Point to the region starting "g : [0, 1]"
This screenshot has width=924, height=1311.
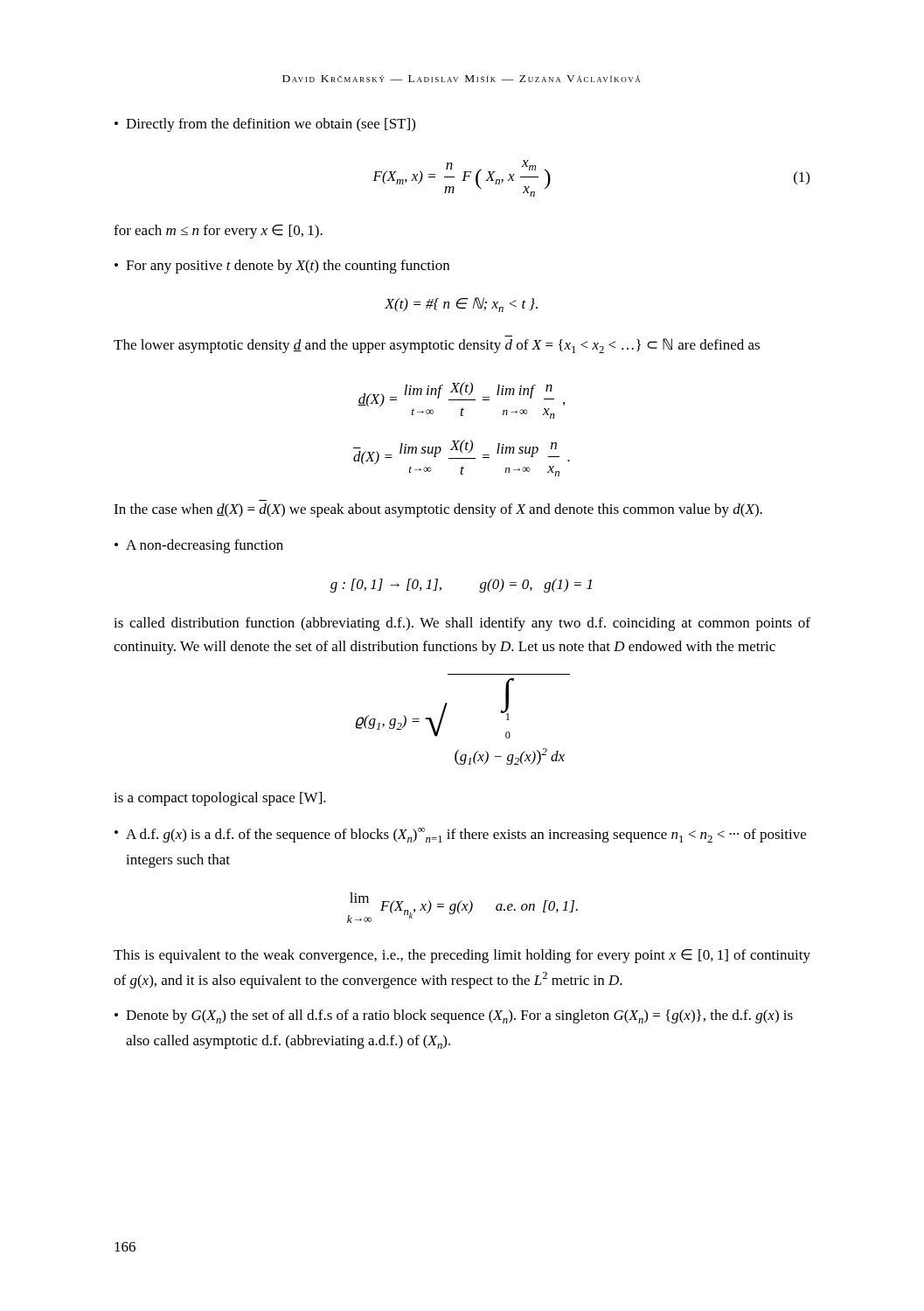tap(380, 586)
